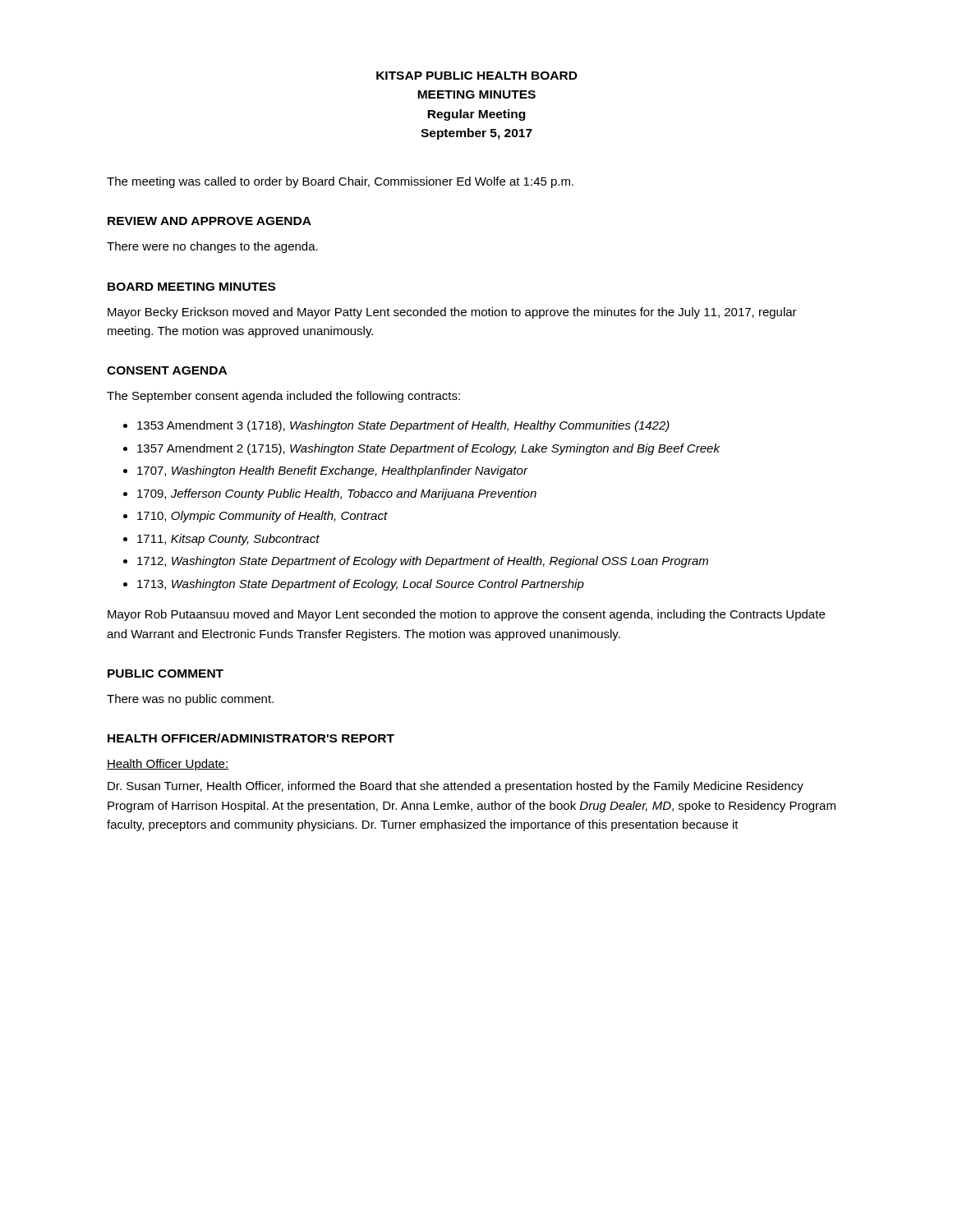Click on the text block containing "Dr. Susan Turner, Health Officer,"

click(472, 805)
